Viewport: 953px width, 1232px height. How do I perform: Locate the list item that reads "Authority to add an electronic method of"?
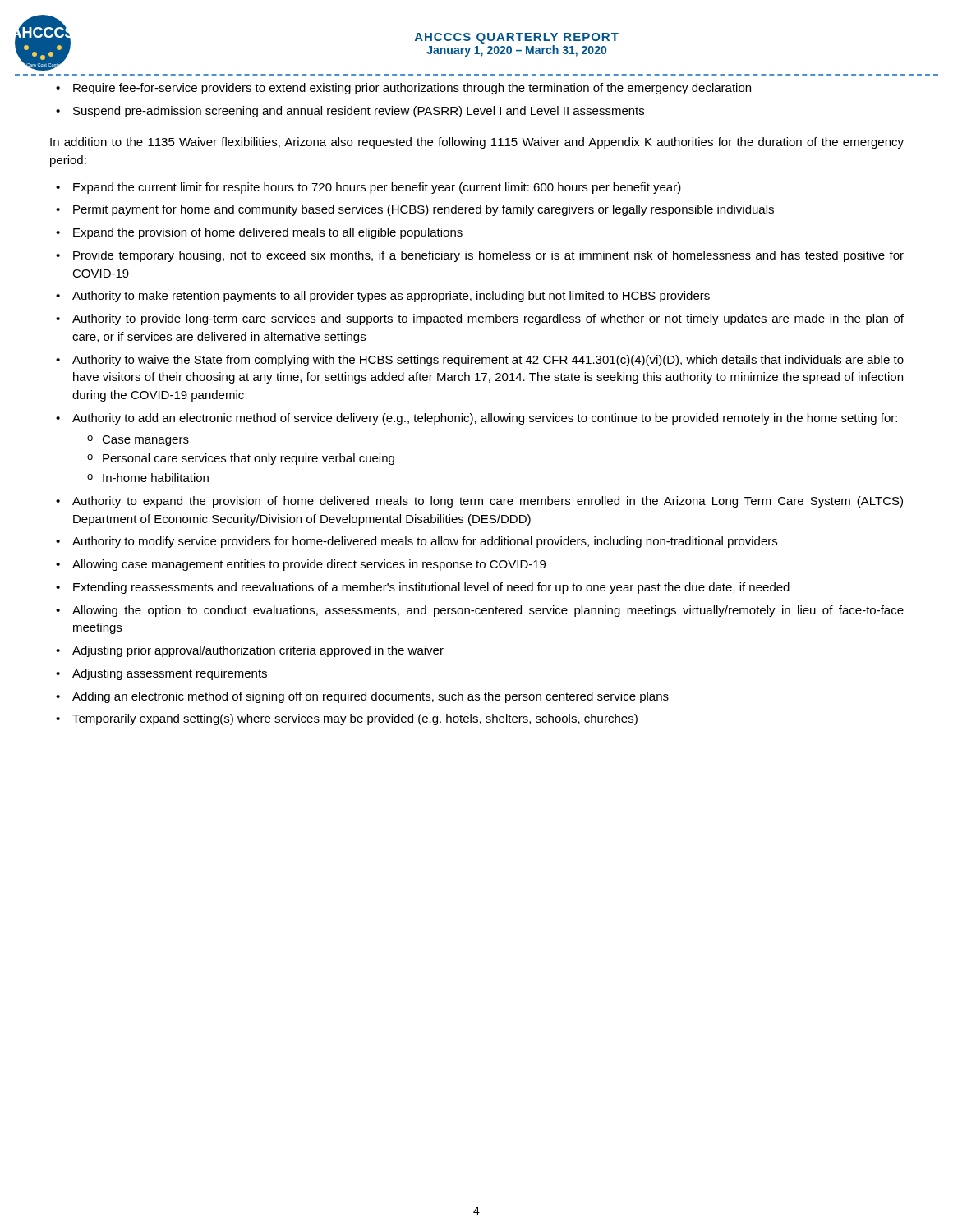pos(476,419)
